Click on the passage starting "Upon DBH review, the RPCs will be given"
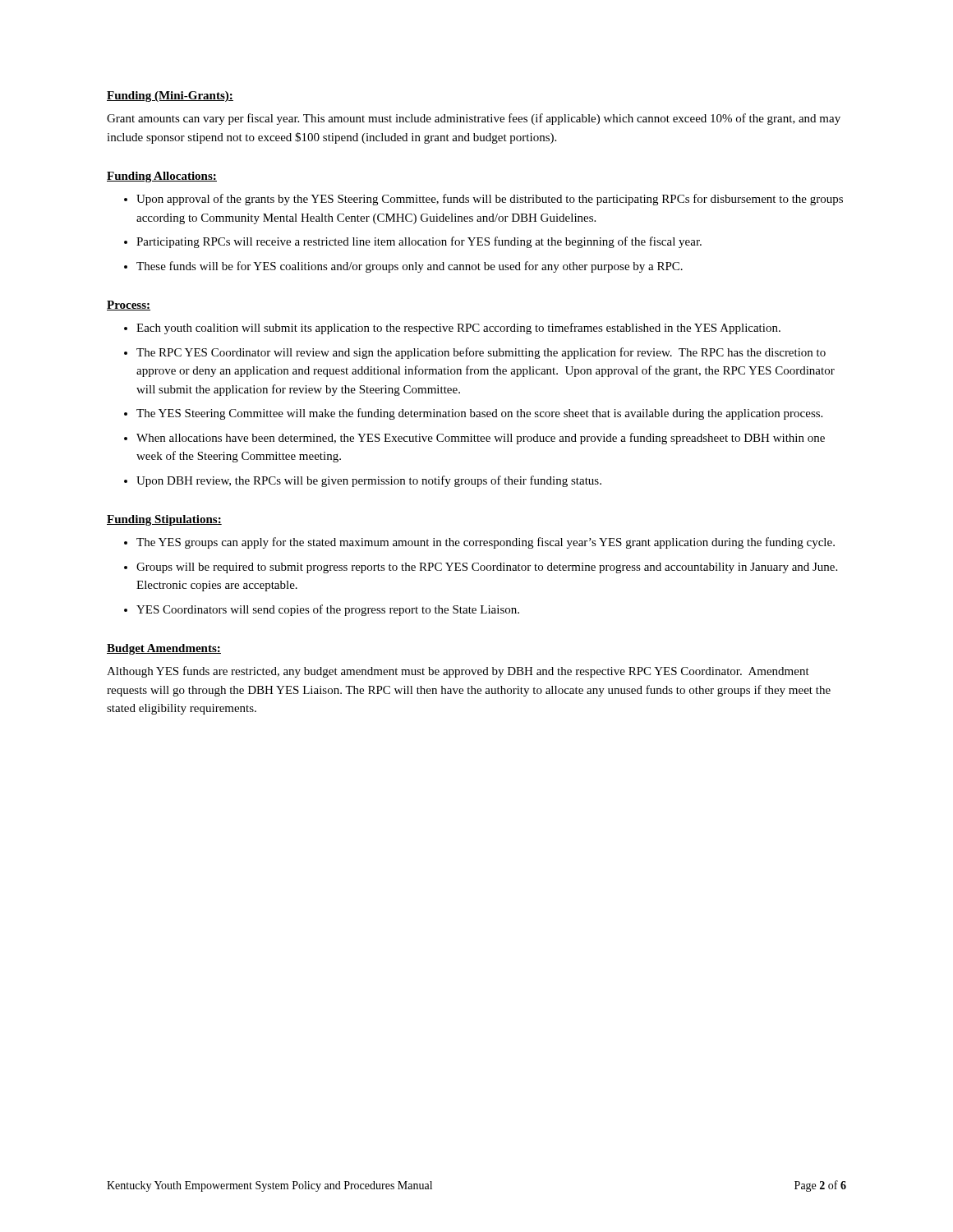Screen dimensions: 1232x953 [x=369, y=480]
